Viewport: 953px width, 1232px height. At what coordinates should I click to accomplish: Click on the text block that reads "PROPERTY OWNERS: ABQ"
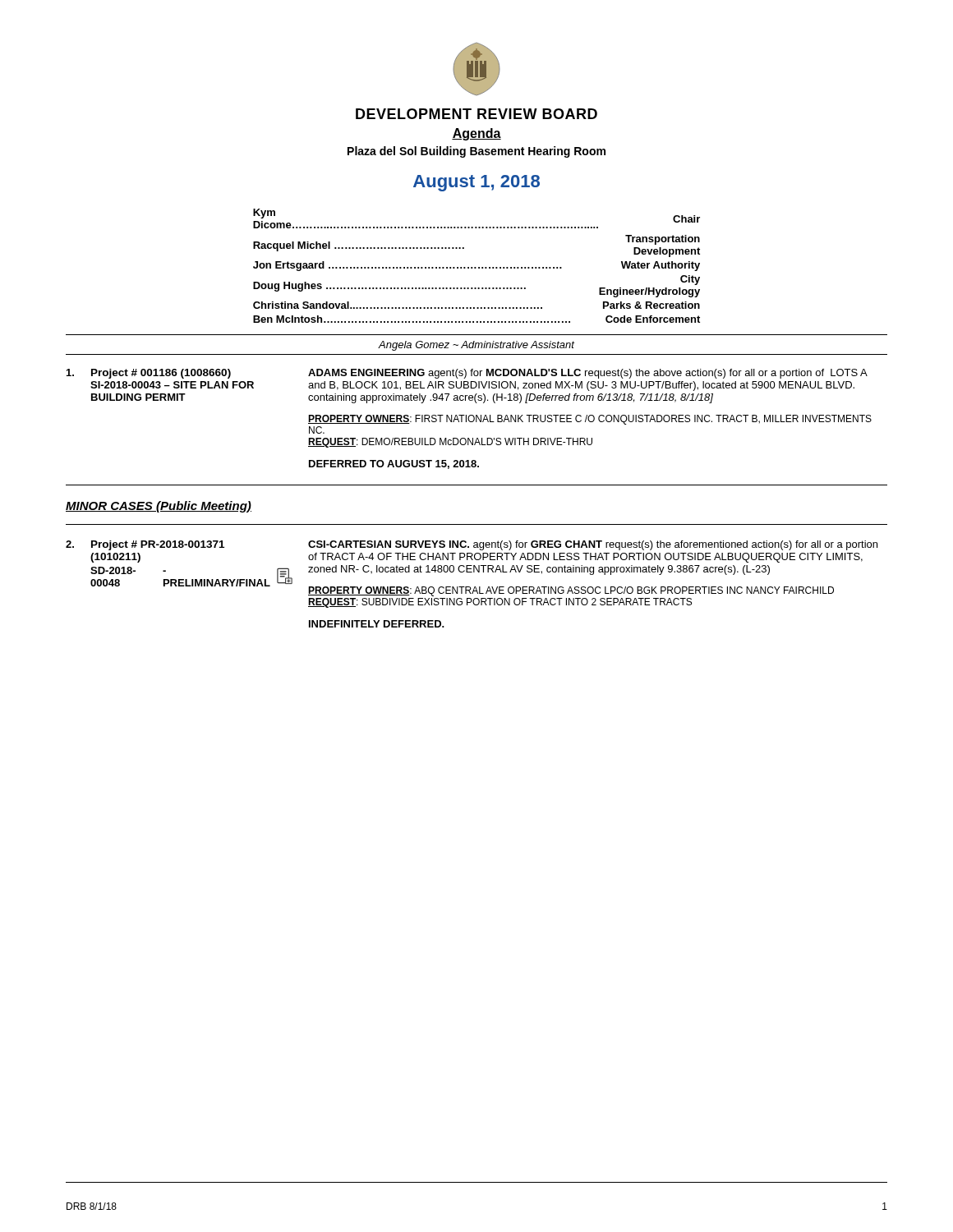pyautogui.click(x=571, y=596)
